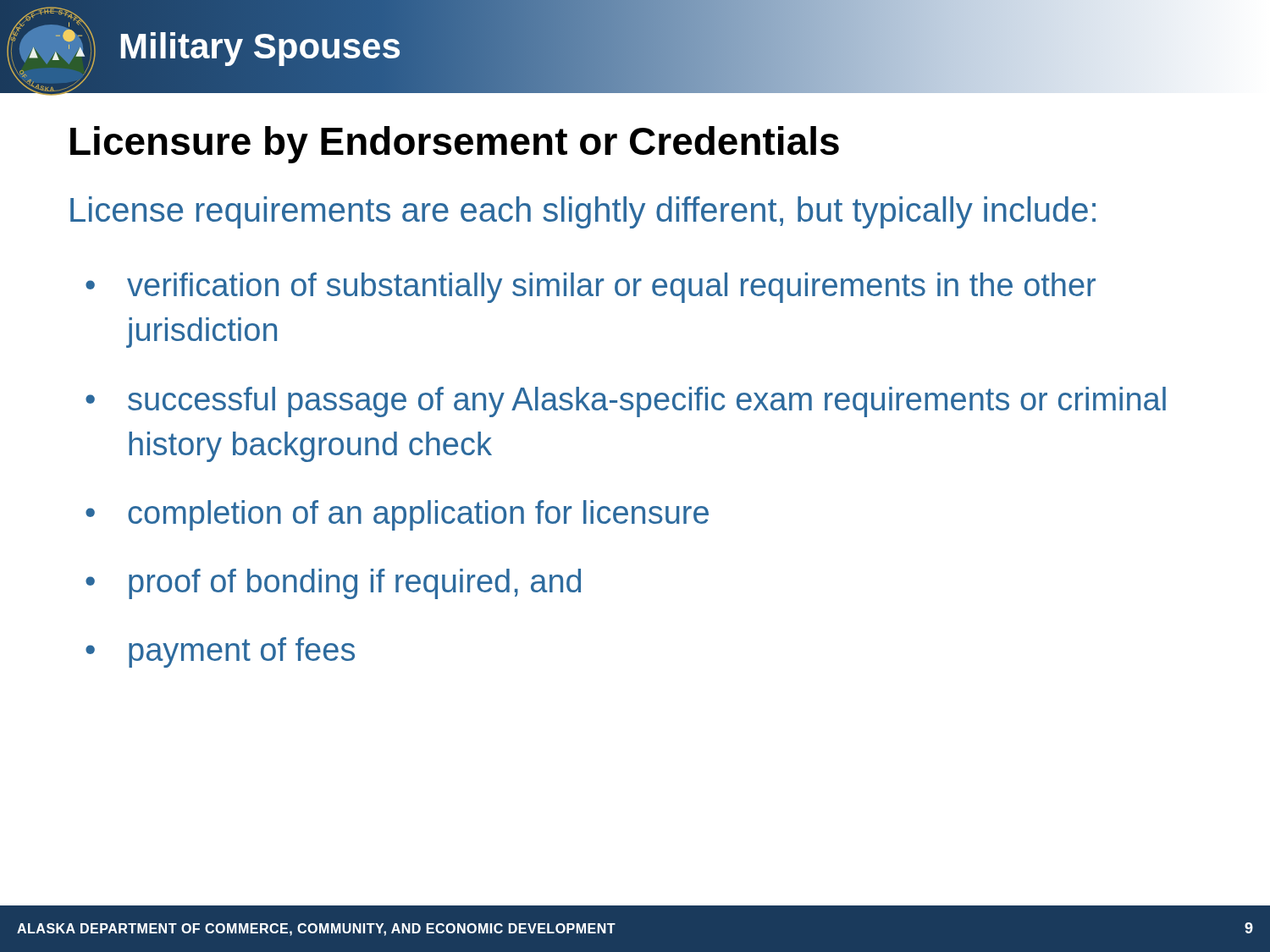Locate the text block starting "completion of an application for licensure"
The width and height of the screenshot is (1270, 952).
[635, 513]
